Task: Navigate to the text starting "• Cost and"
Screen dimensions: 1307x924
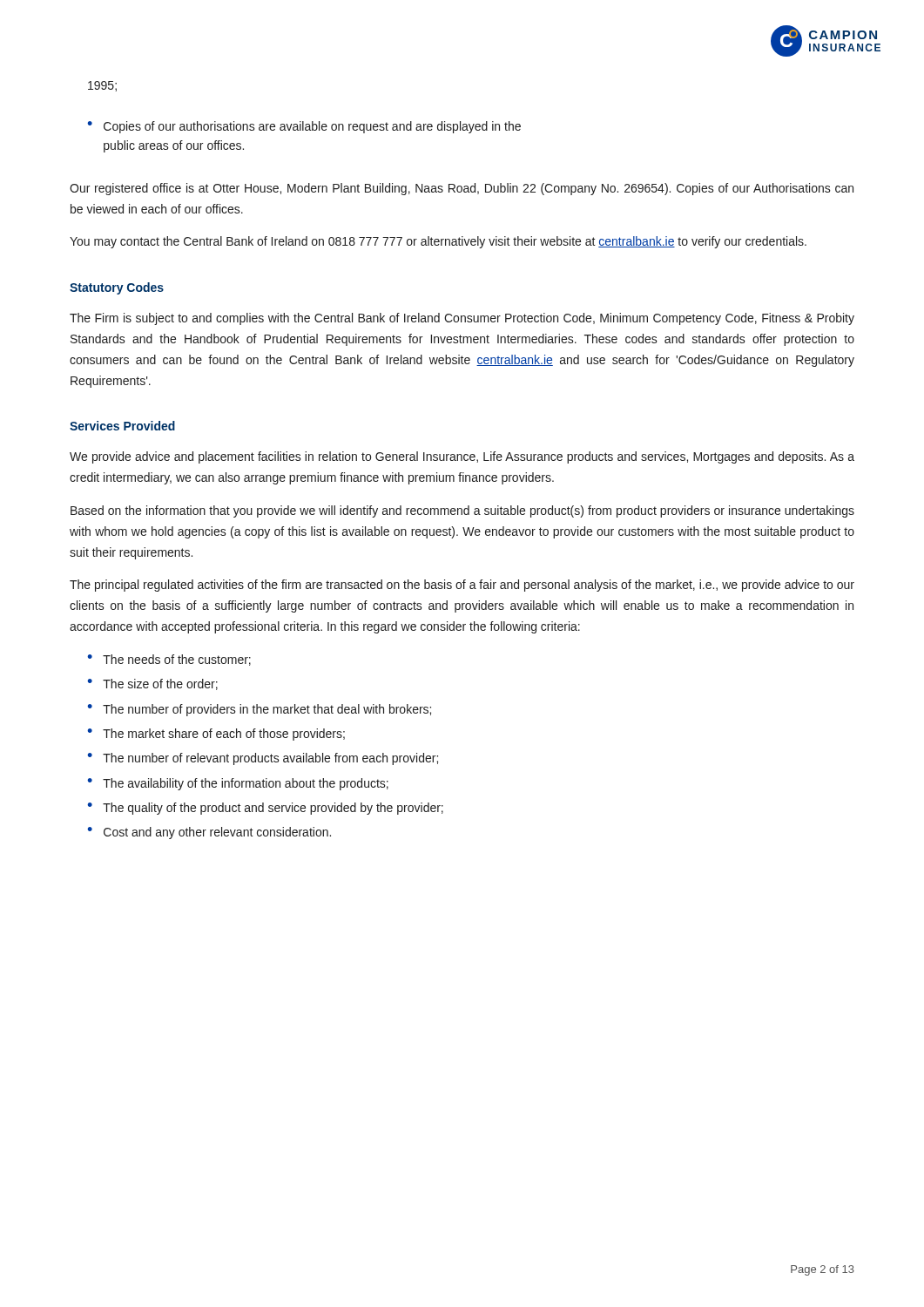Action: (x=210, y=833)
